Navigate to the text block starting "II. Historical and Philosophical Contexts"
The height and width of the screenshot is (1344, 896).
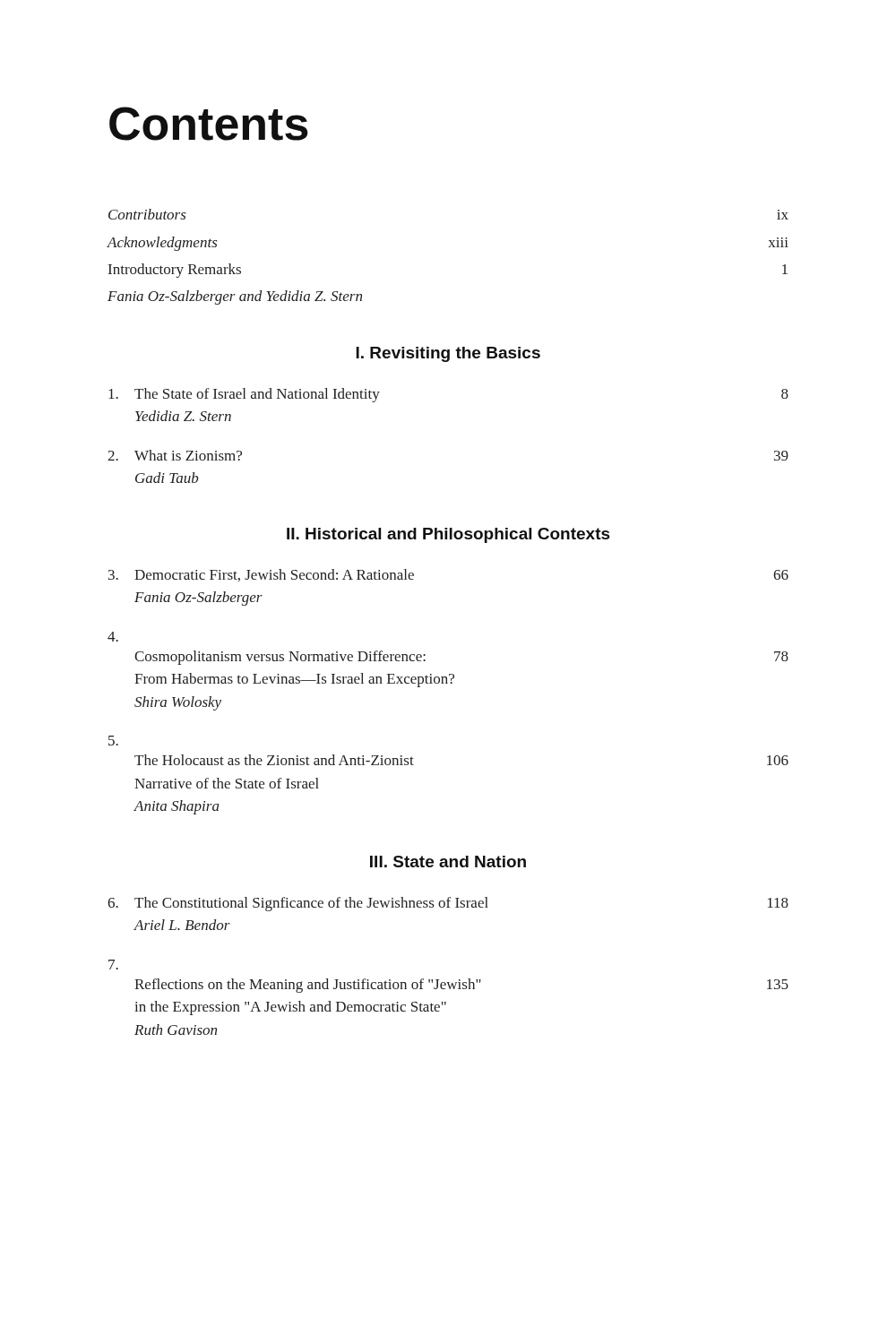pyautogui.click(x=448, y=533)
